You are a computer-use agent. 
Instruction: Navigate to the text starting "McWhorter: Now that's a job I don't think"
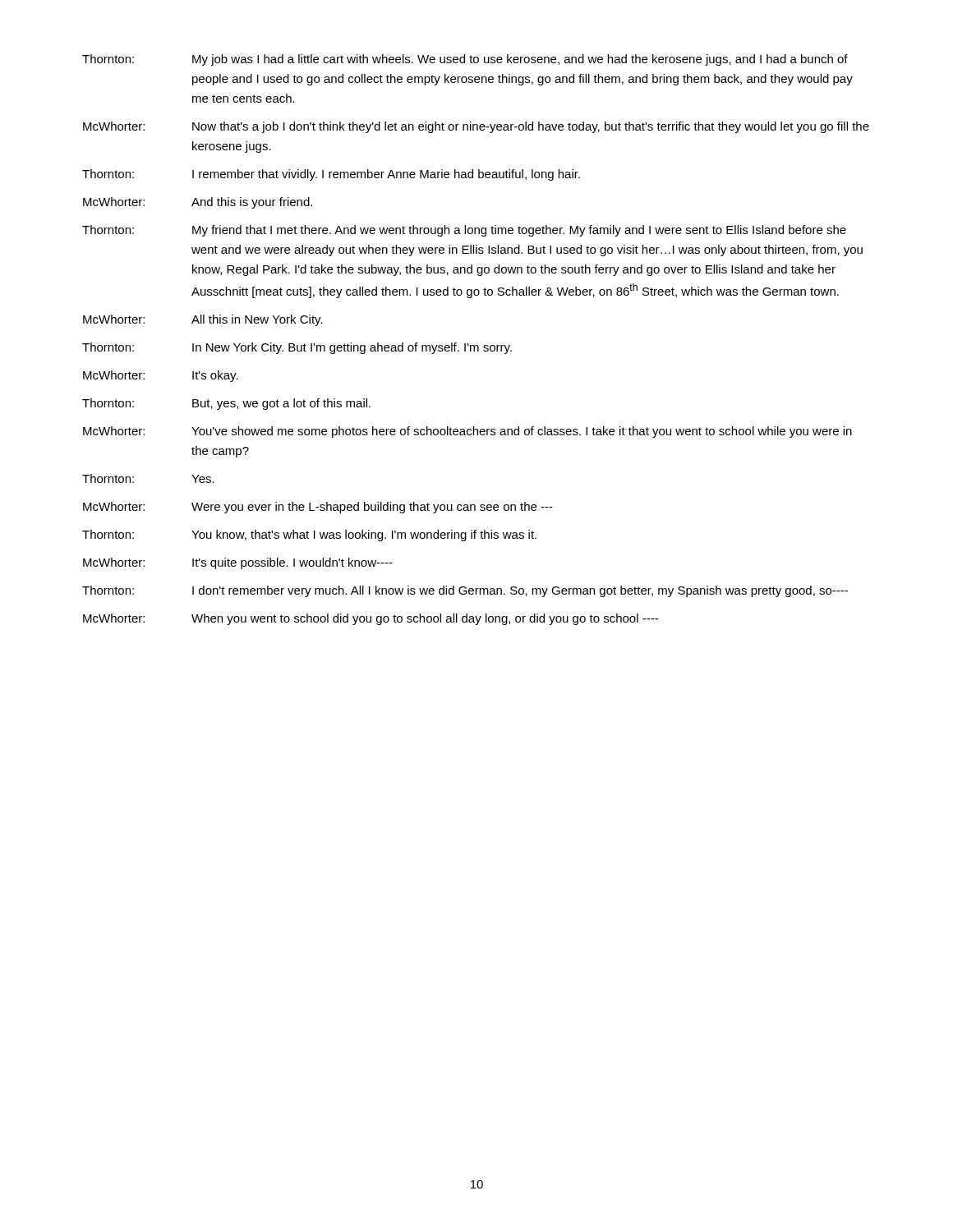point(476,136)
